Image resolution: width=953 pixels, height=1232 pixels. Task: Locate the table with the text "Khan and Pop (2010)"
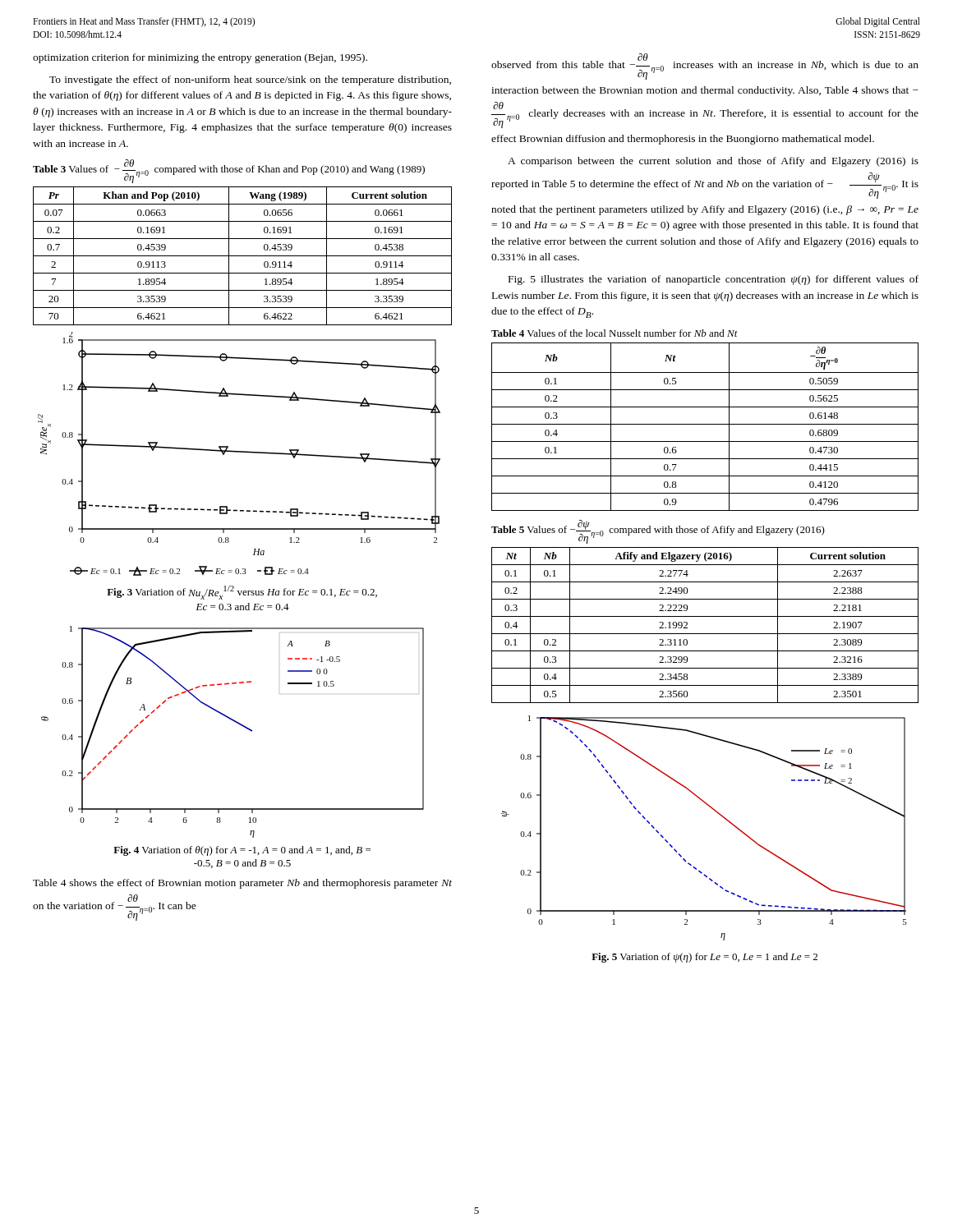[x=242, y=256]
